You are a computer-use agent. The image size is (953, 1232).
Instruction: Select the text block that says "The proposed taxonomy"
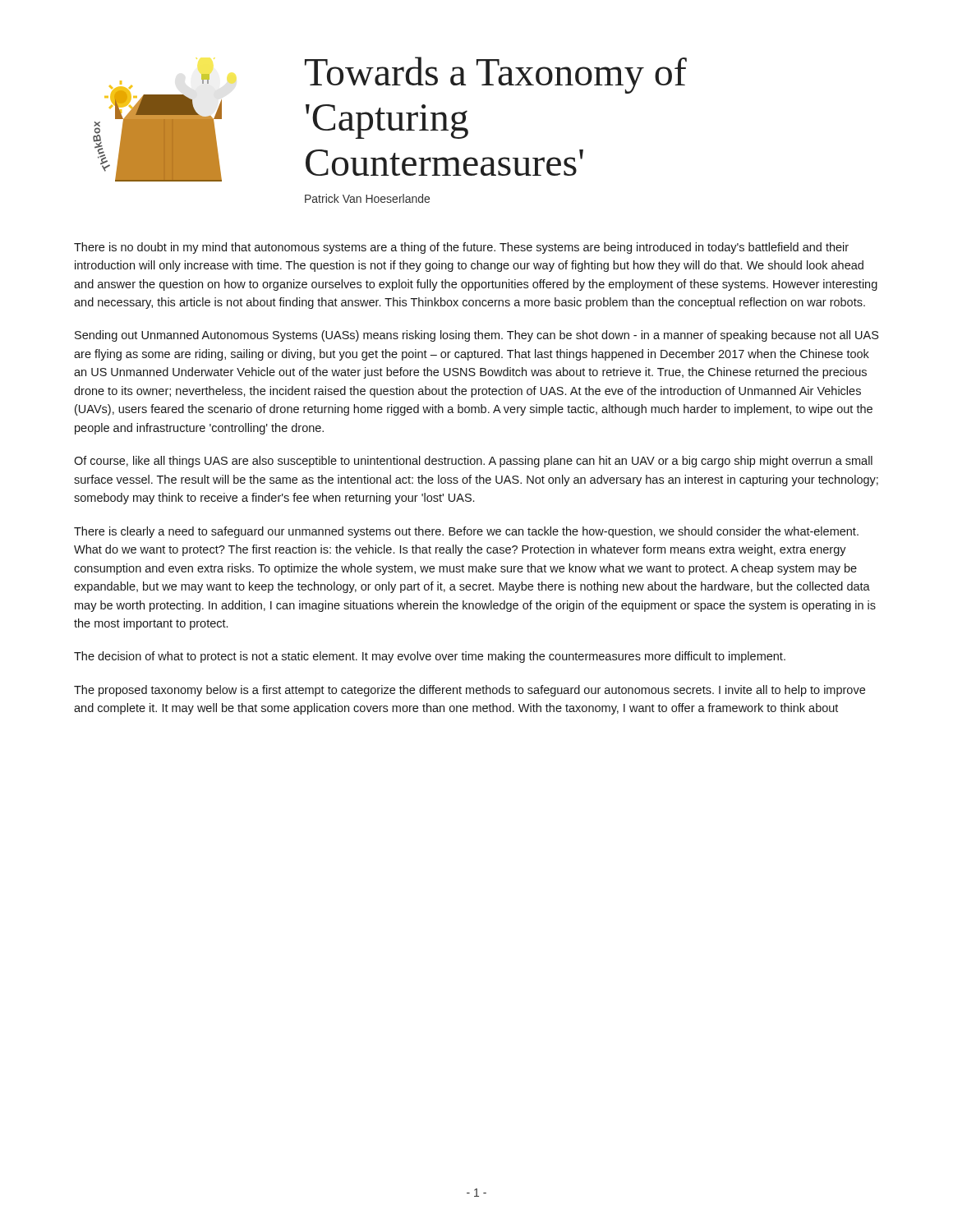pos(470,699)
